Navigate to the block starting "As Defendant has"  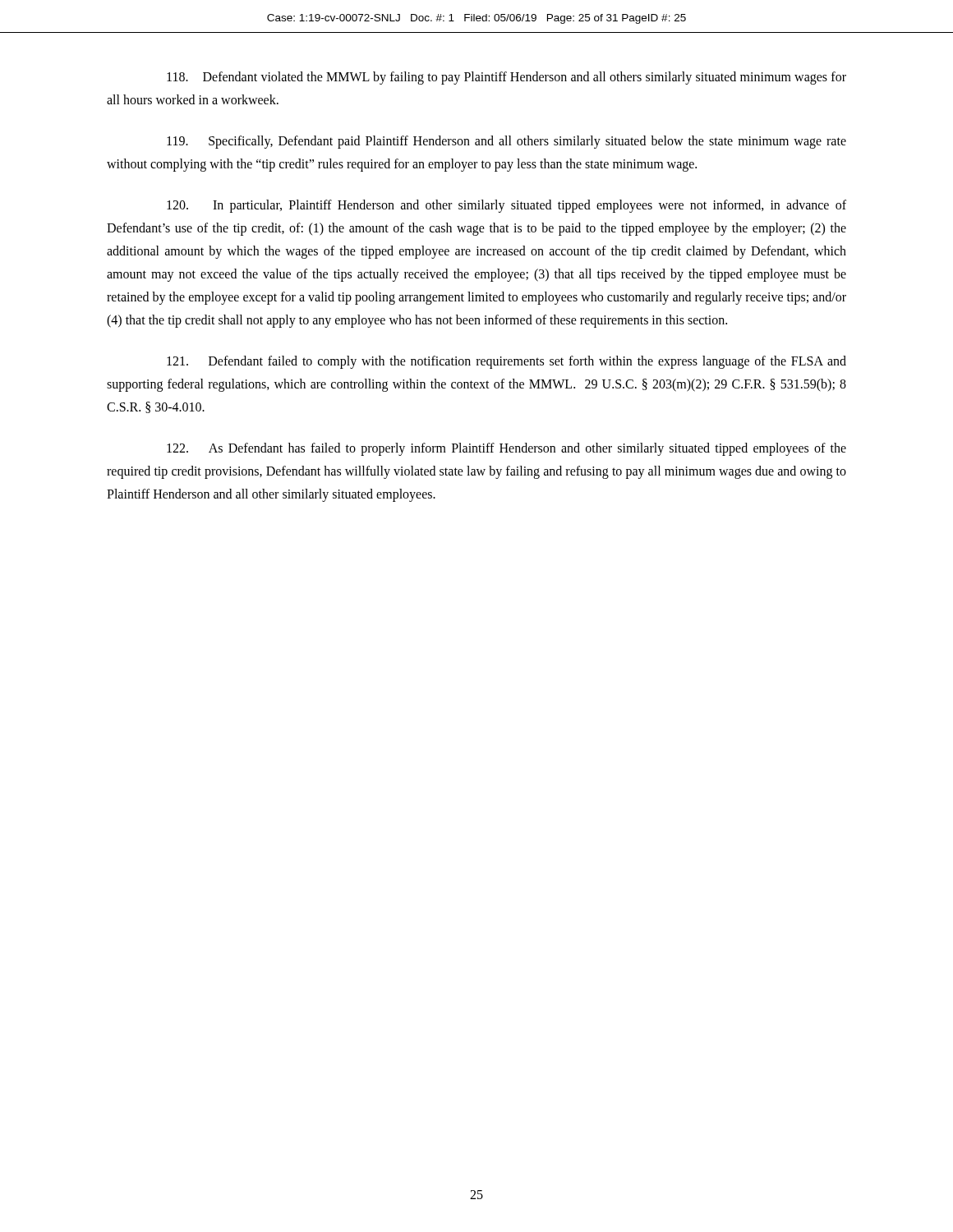(x=476, y=471)
